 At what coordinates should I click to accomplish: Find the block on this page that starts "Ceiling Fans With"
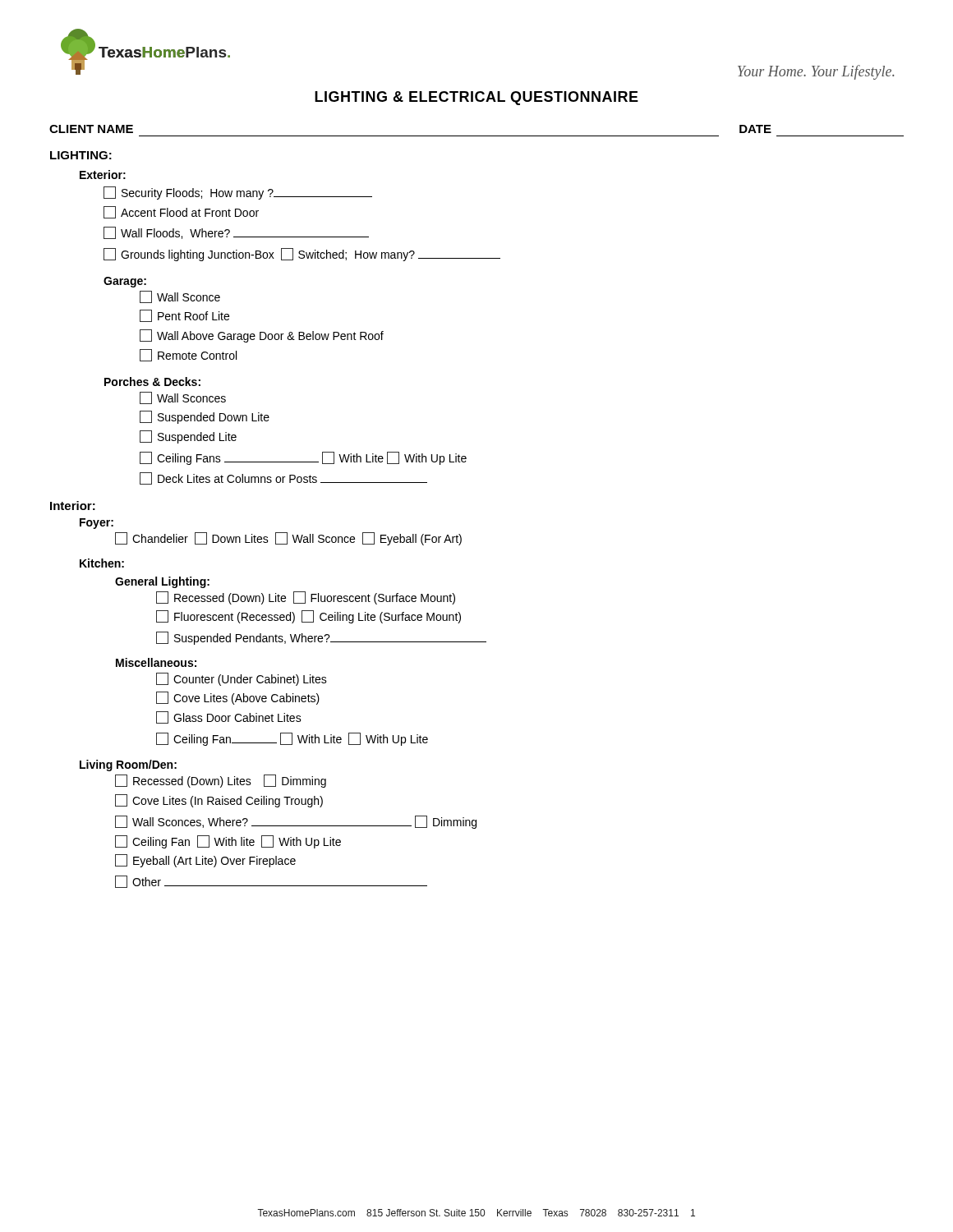[303, 456]
